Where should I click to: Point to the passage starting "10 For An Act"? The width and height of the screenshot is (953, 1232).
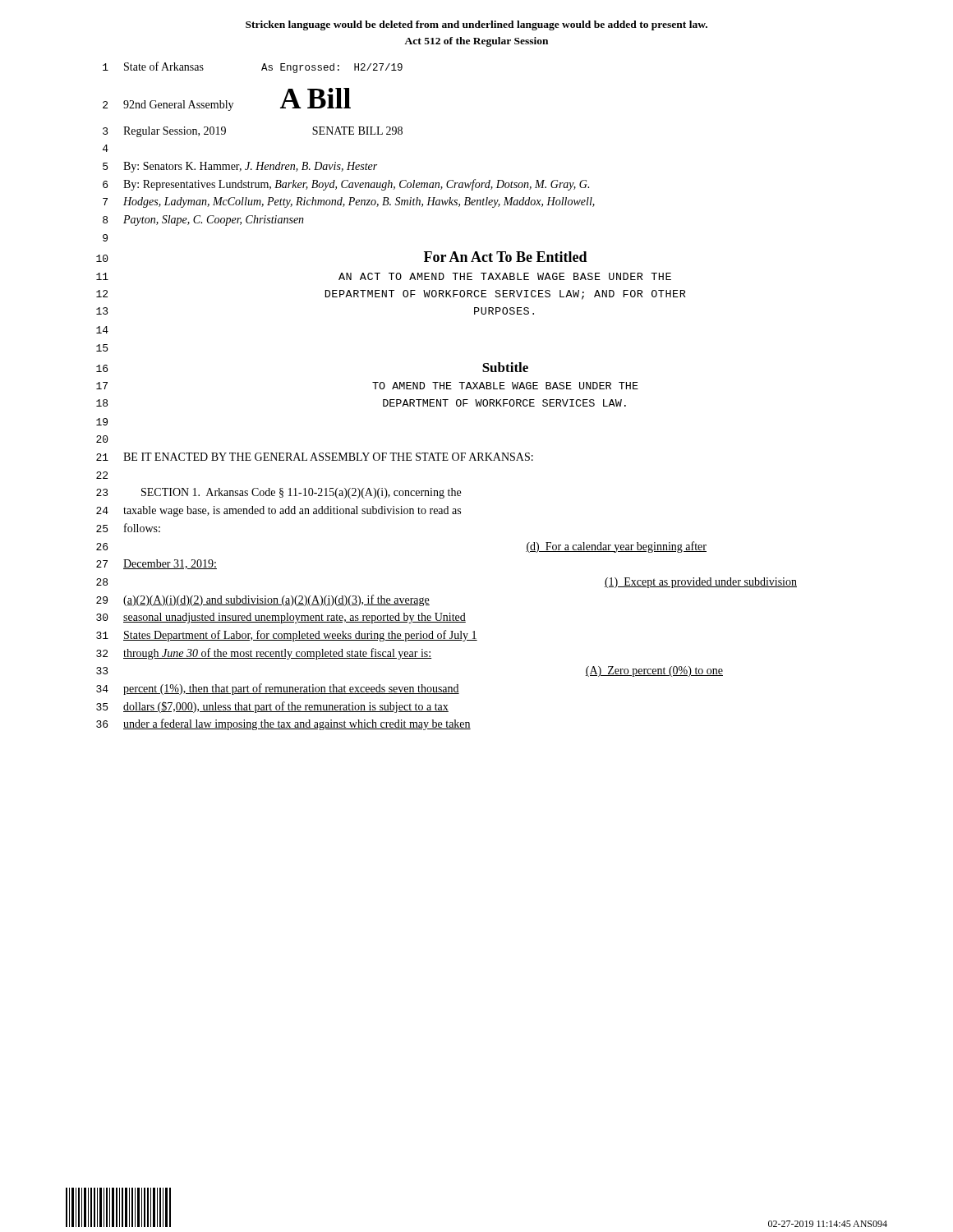(476, 284)
